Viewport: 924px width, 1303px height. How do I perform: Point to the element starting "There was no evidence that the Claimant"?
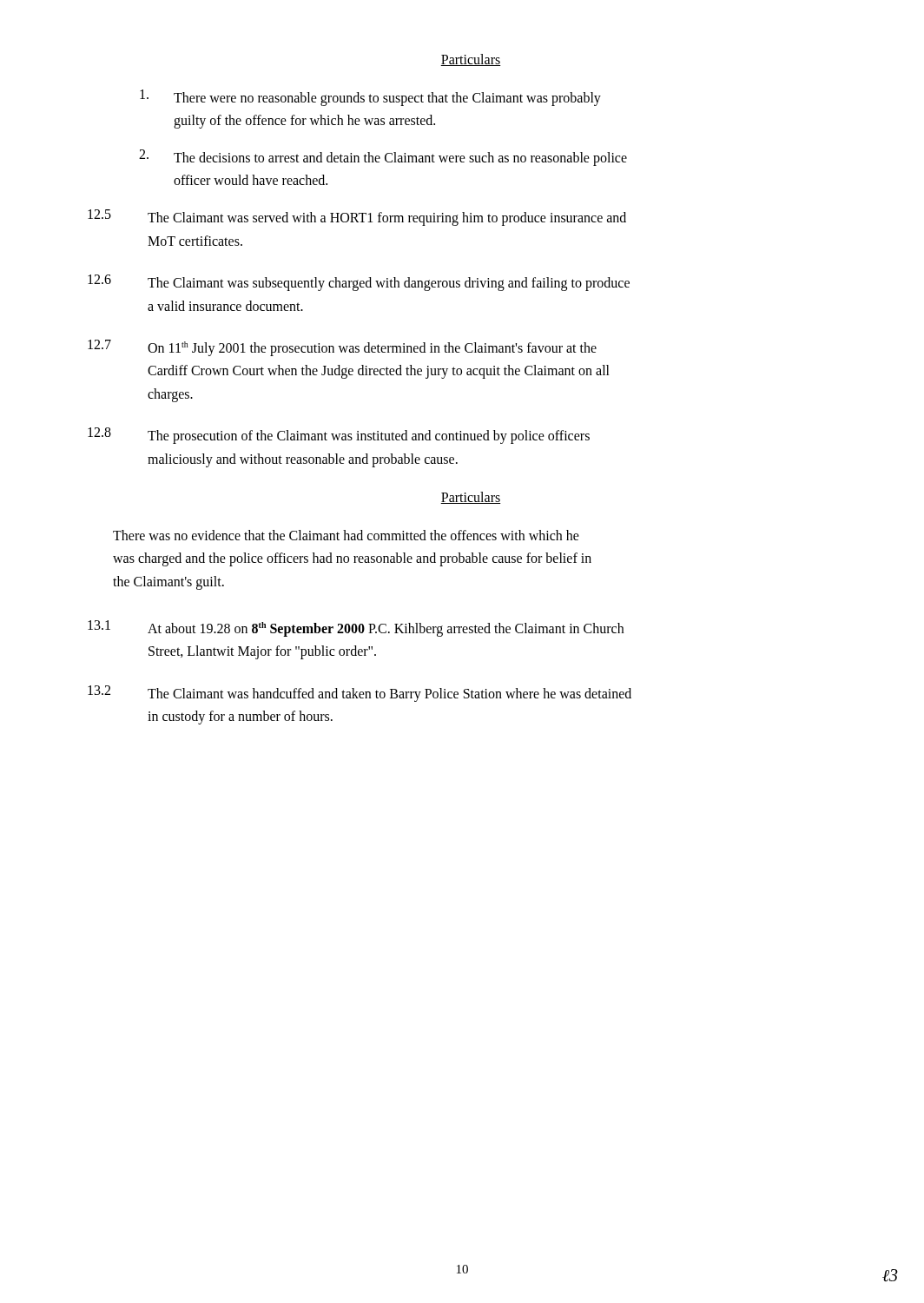coord(352,558)
